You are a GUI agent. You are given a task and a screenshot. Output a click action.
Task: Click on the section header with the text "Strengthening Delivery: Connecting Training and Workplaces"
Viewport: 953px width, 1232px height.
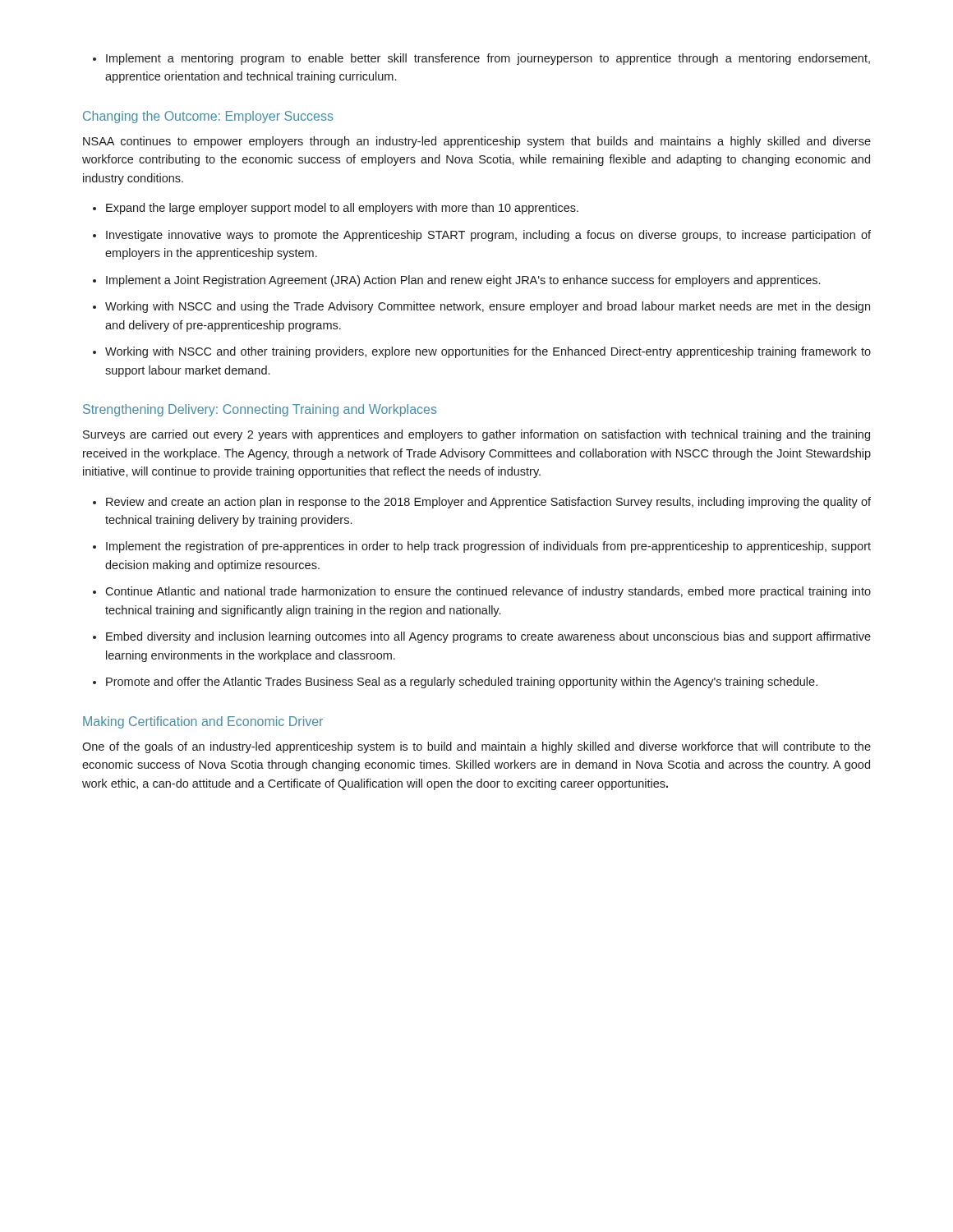[x=260, y=410]
